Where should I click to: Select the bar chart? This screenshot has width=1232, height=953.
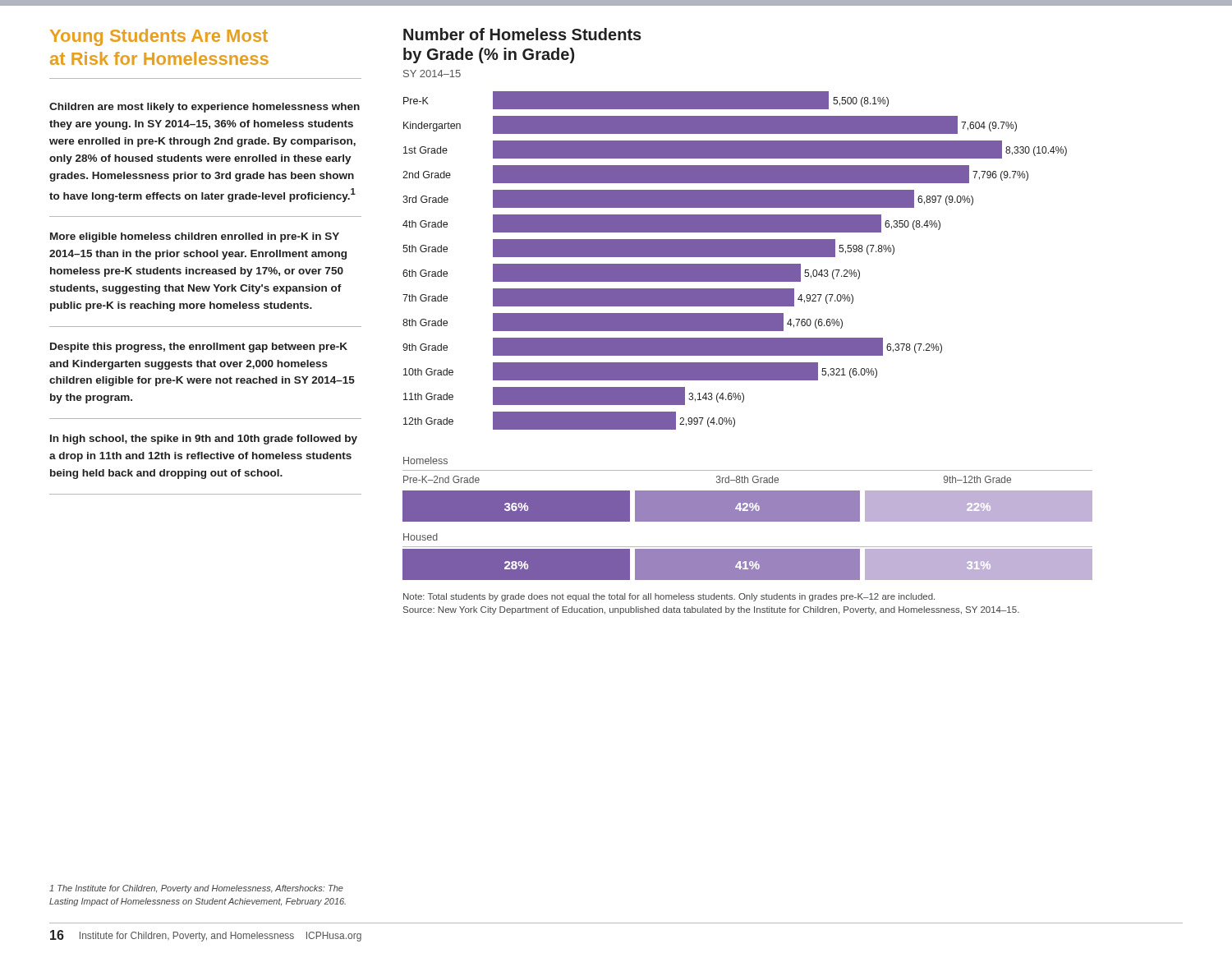click(793, 271)
